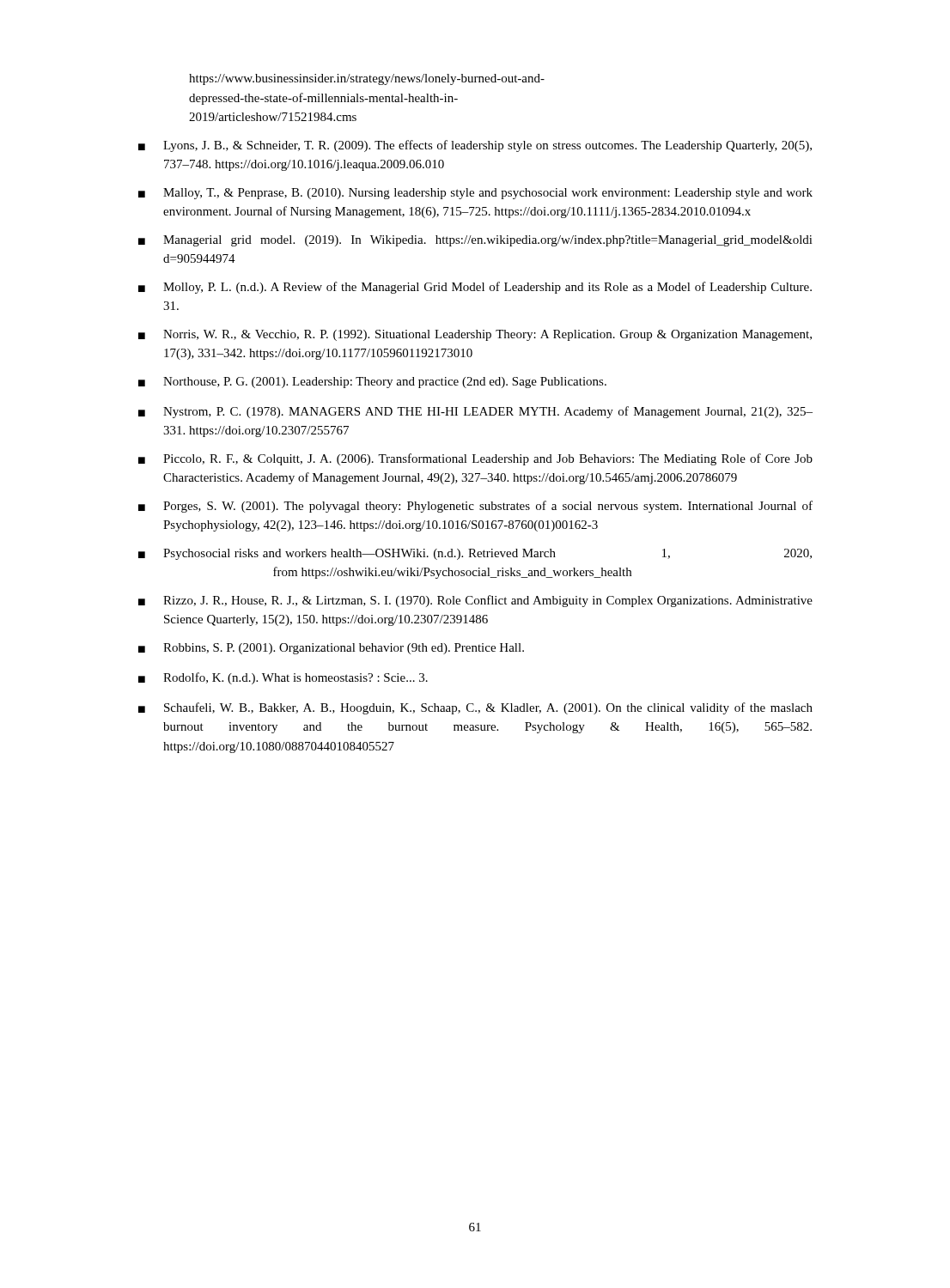
Task: Where is the passage that starts "■ Managerial grid model. (2019). In Wikipedia. https://en.wikipedia.org/w/index.php?title=Managerial_grid_model&oldi"?
Action: tap(475, 249)
